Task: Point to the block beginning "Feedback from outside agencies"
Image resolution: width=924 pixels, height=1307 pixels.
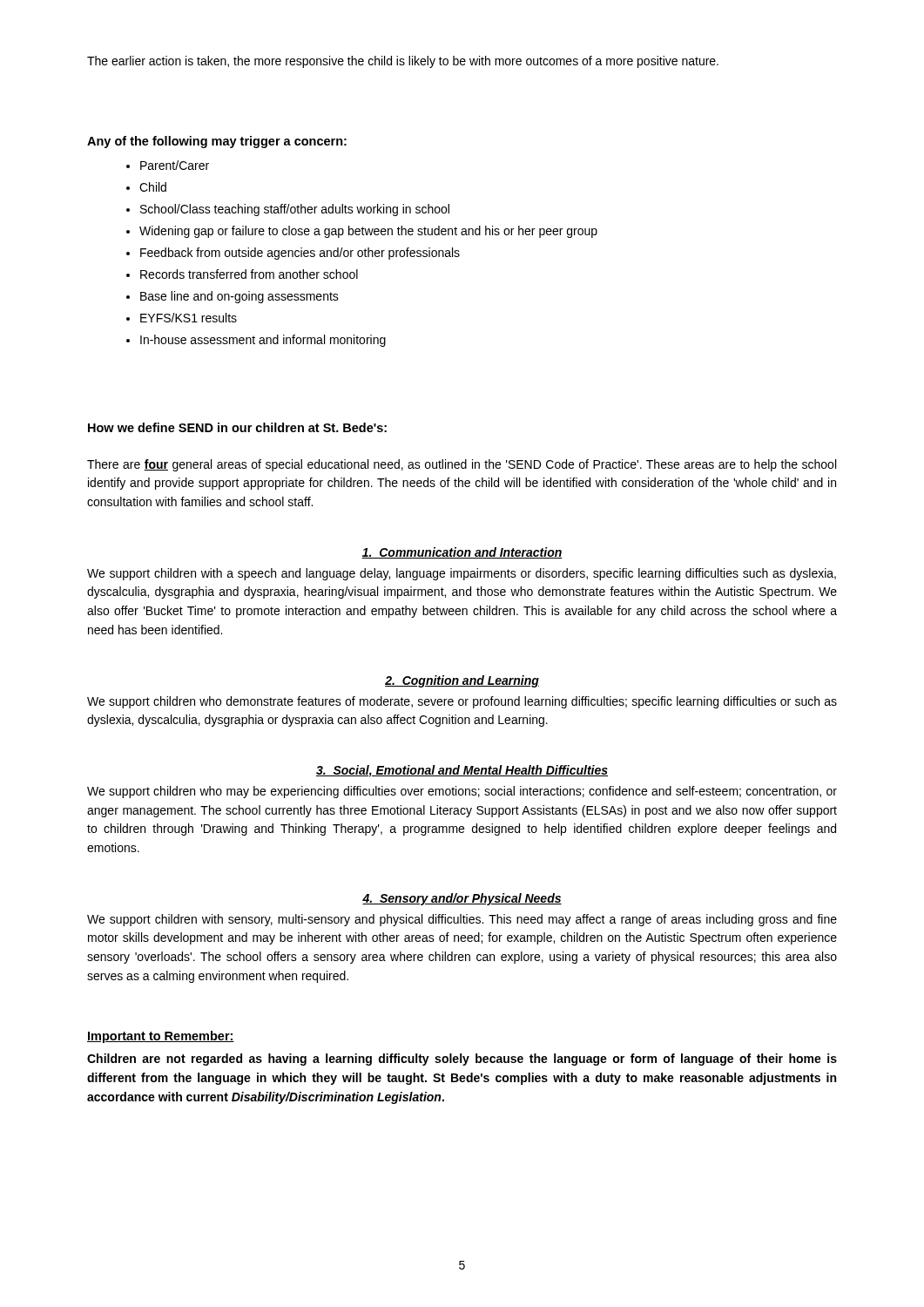Action: [300, 252]
